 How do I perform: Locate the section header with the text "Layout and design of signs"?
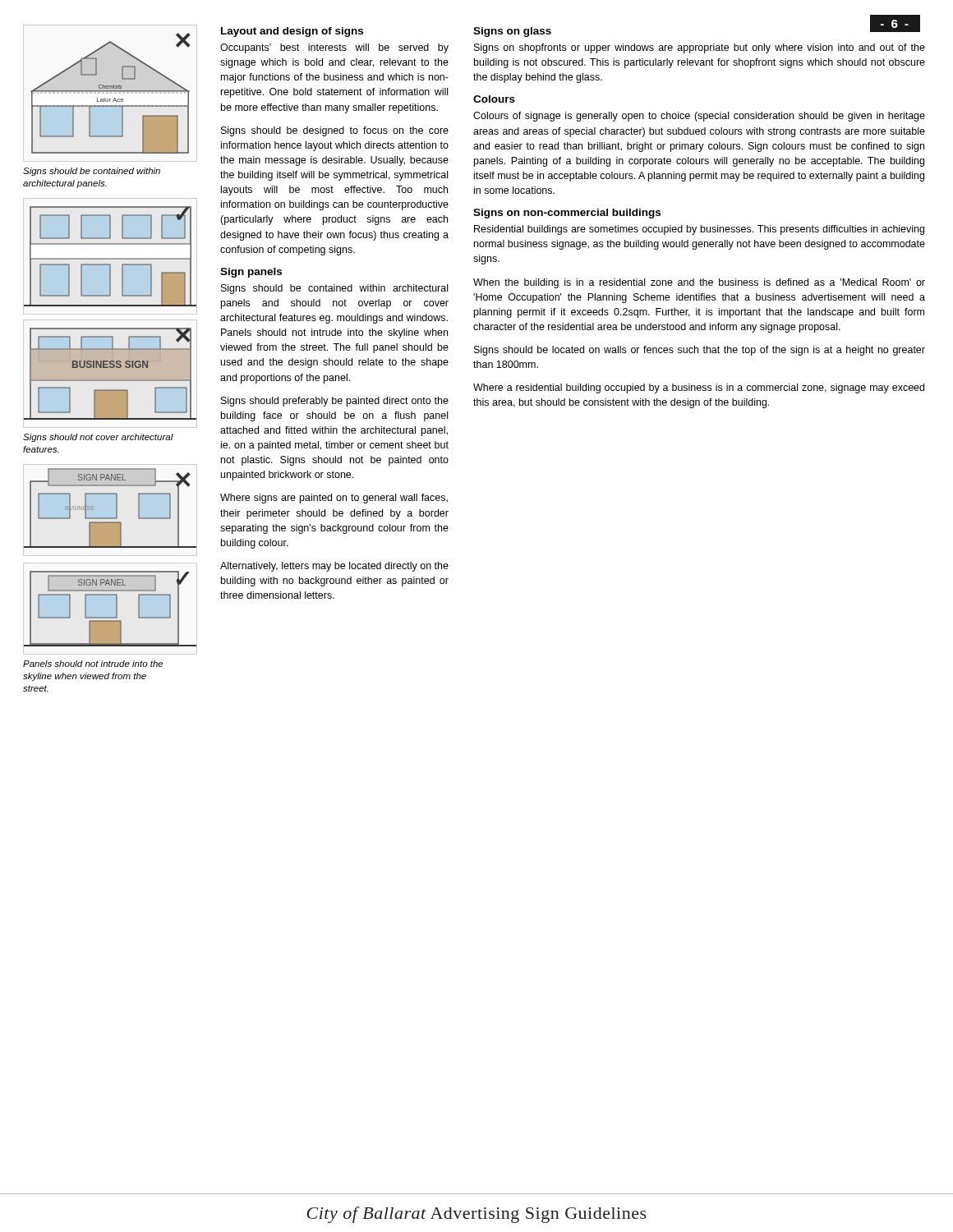(x=292, y=31)
